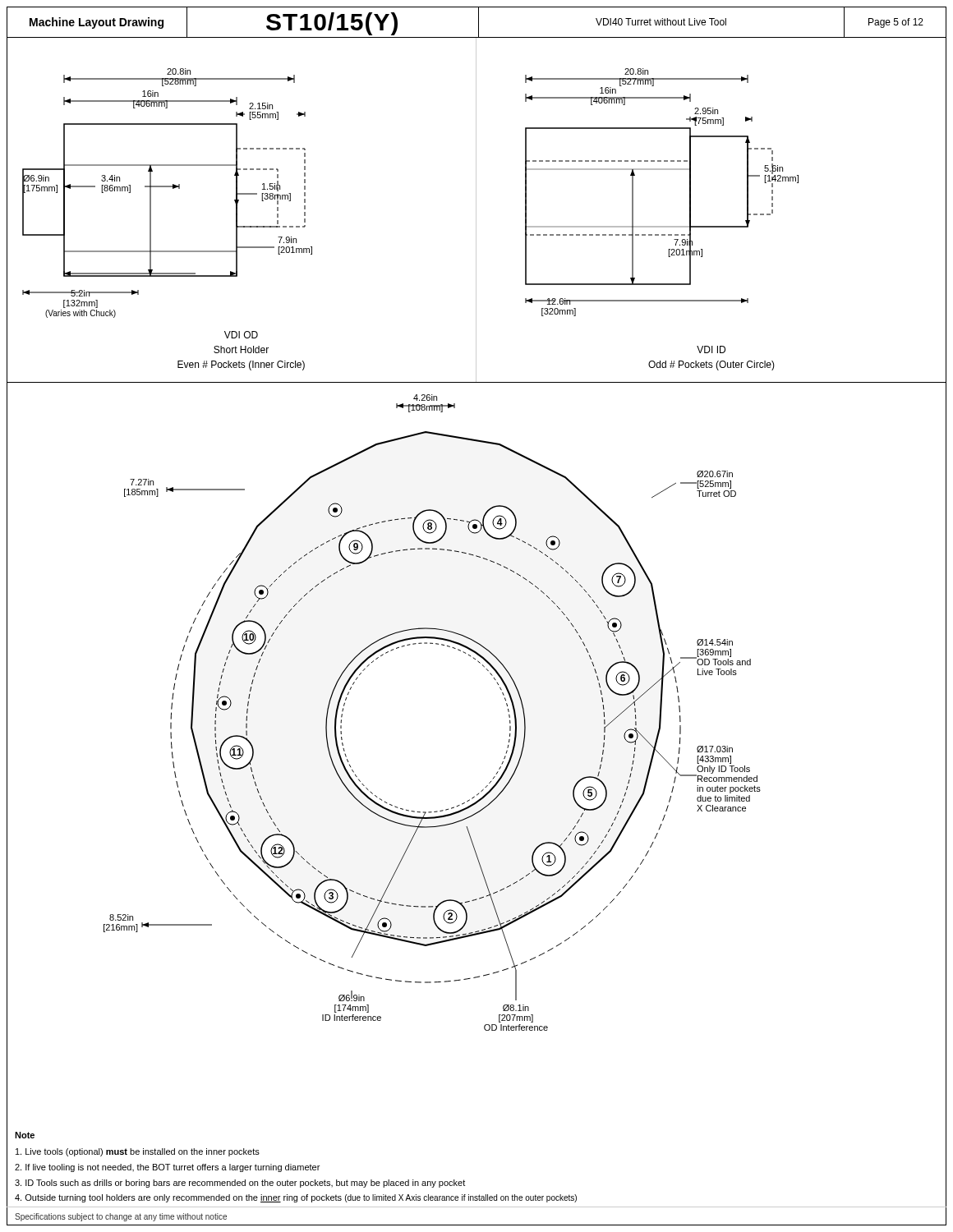This screenshot has width=953, height=1232.
Task: Find the region starting "Note 1. Live"
Action: pos(25,1135)
